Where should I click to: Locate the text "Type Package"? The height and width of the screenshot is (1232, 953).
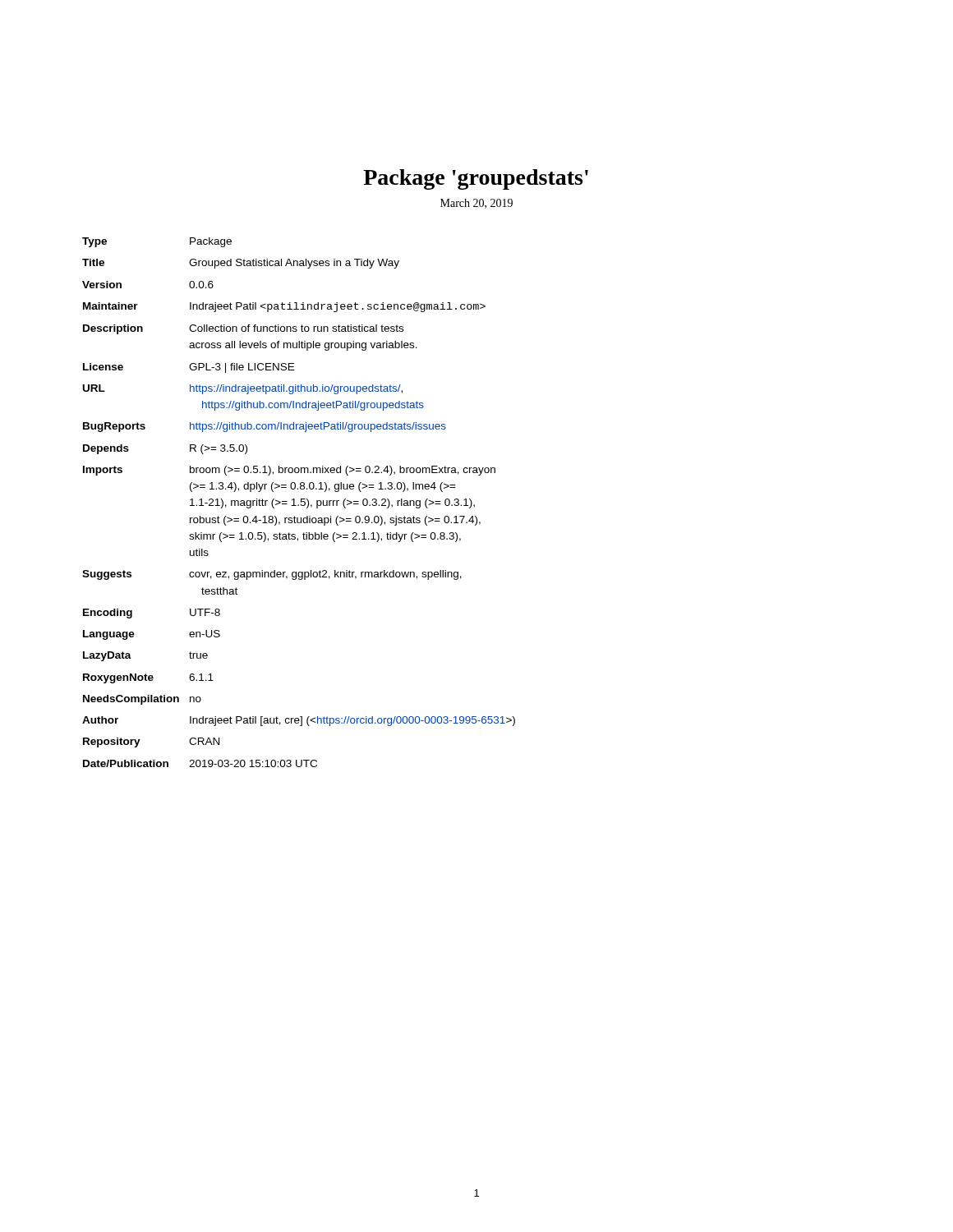(x=95, y=242)
